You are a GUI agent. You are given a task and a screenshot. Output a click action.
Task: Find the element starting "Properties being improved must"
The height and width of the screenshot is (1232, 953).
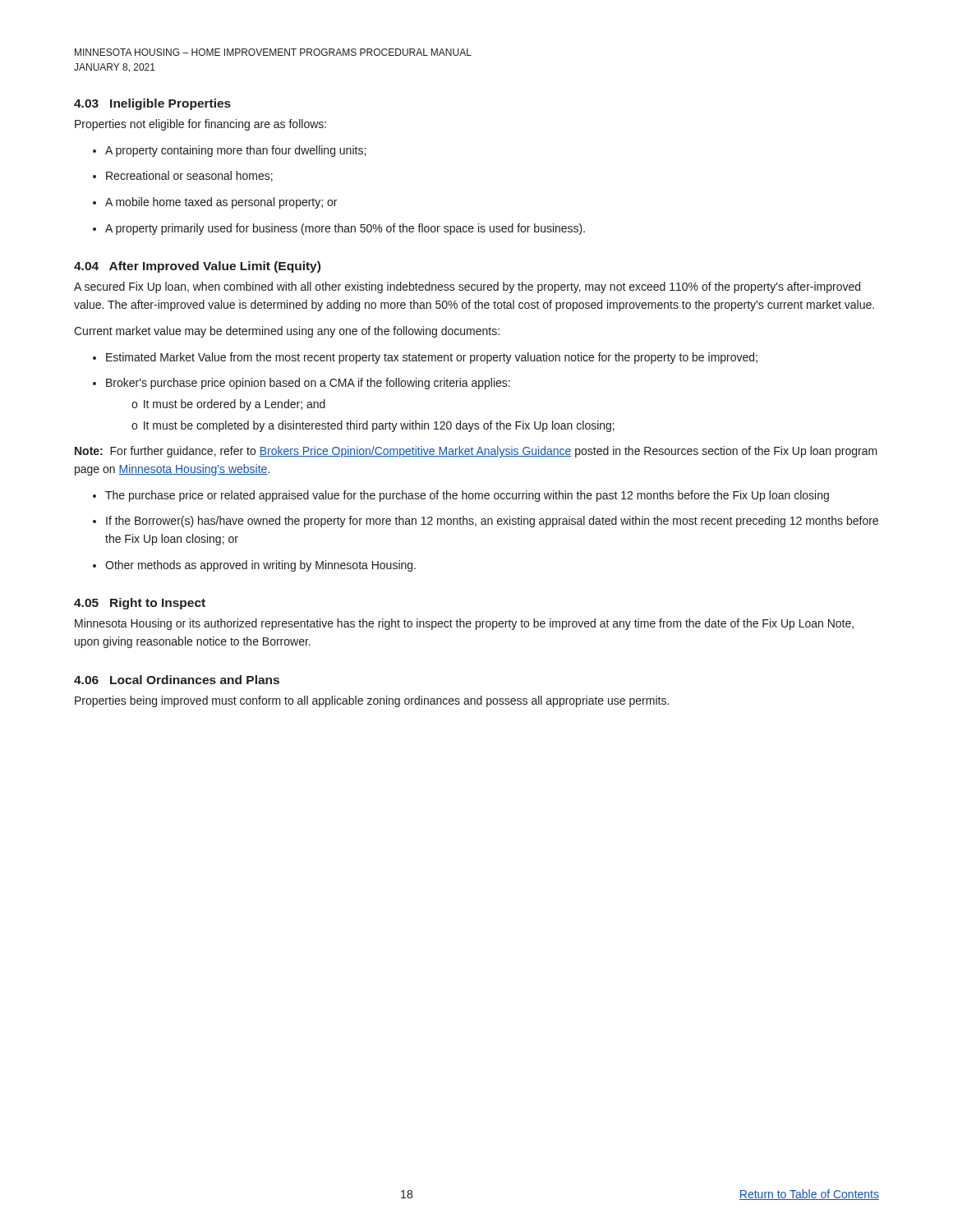372,700
